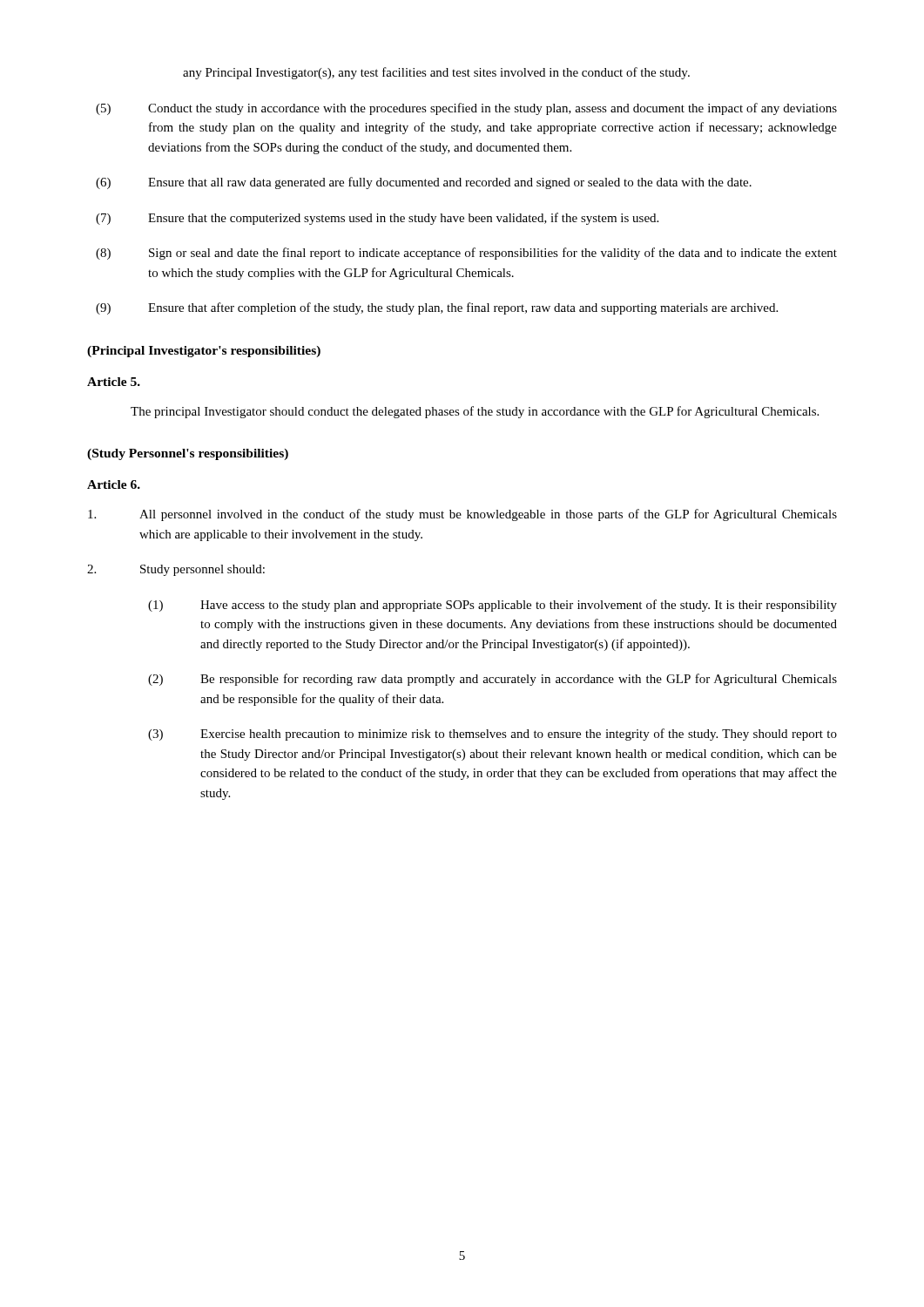Viewport: 924px width, 1307px height.
Task: Locate the list item with the text "(5) Conduct the study in accordance"
Action: pyautogui.click(x=462, y=127)
